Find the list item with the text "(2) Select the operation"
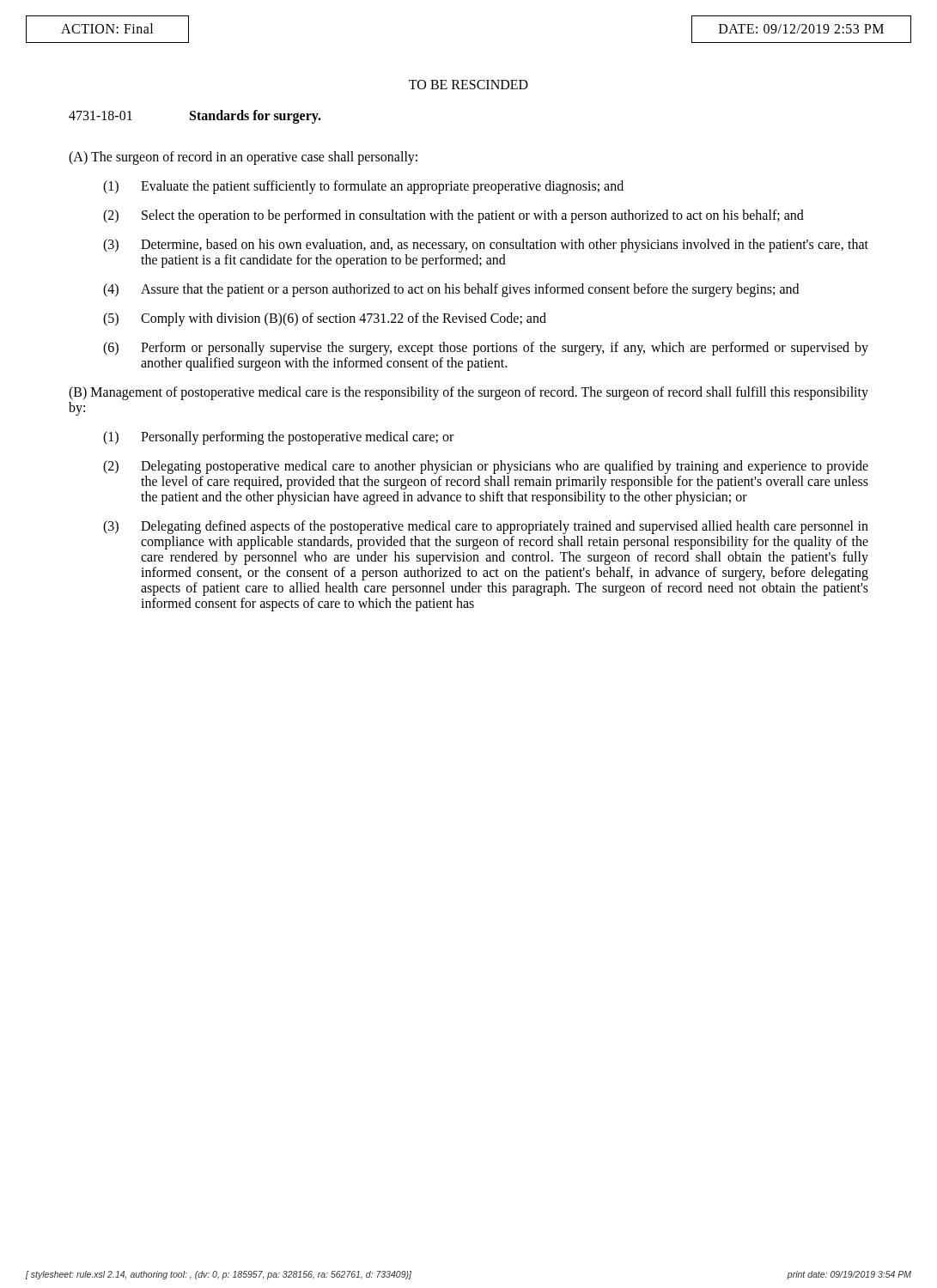The image size is (937, 1288). coord(486,215)
